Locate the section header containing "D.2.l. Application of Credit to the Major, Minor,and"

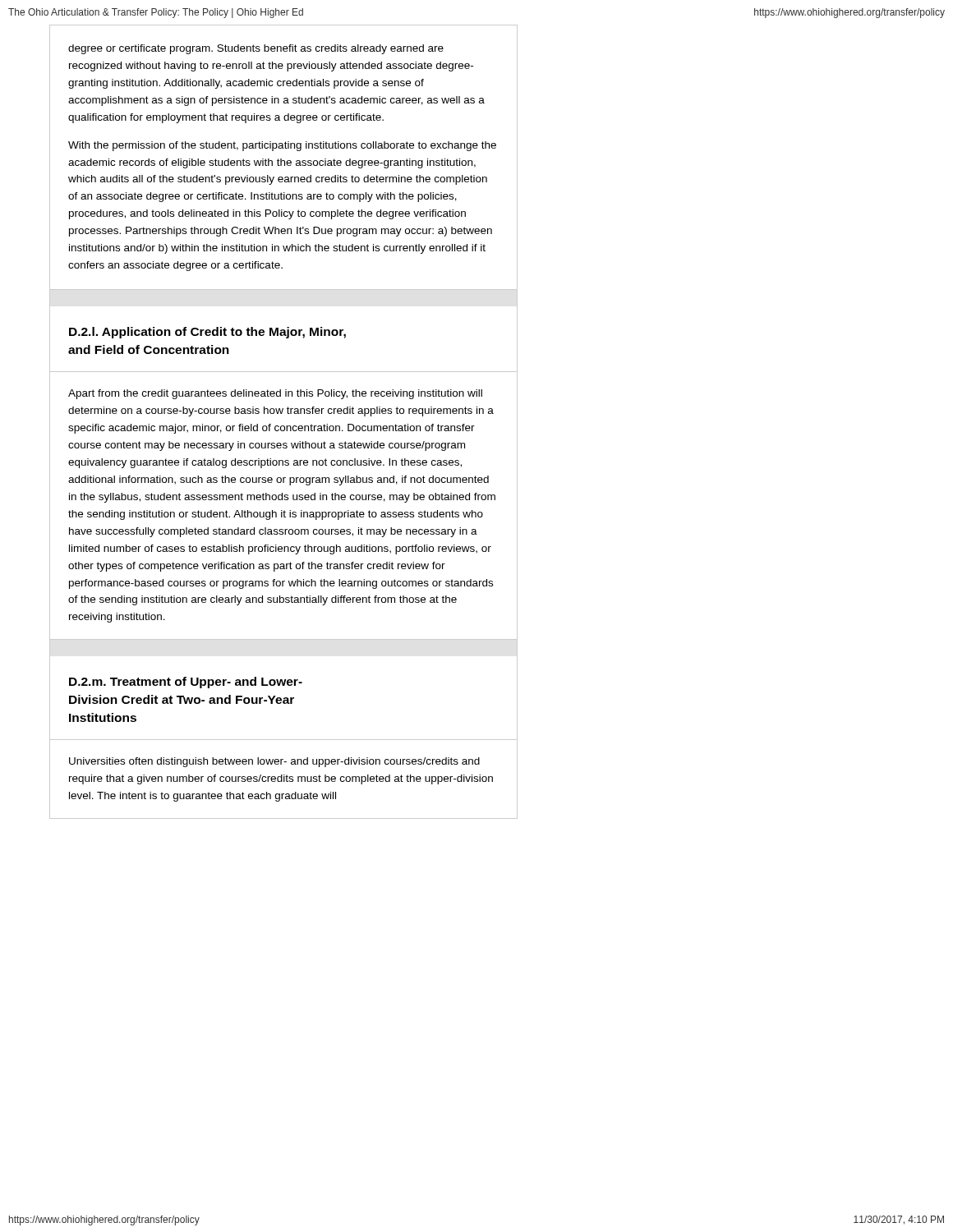point(283,341)
